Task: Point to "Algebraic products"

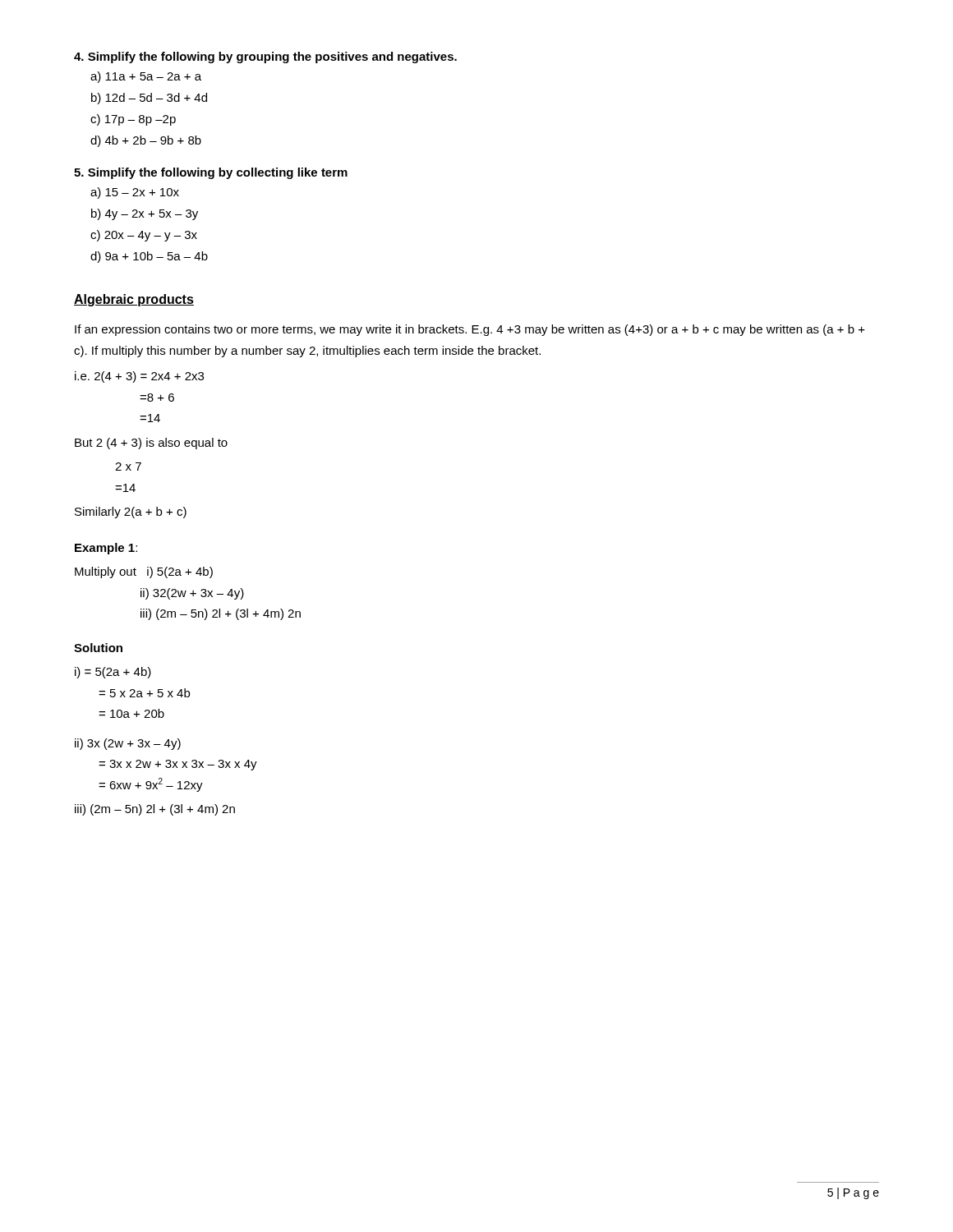Action: tap(134, 299)
